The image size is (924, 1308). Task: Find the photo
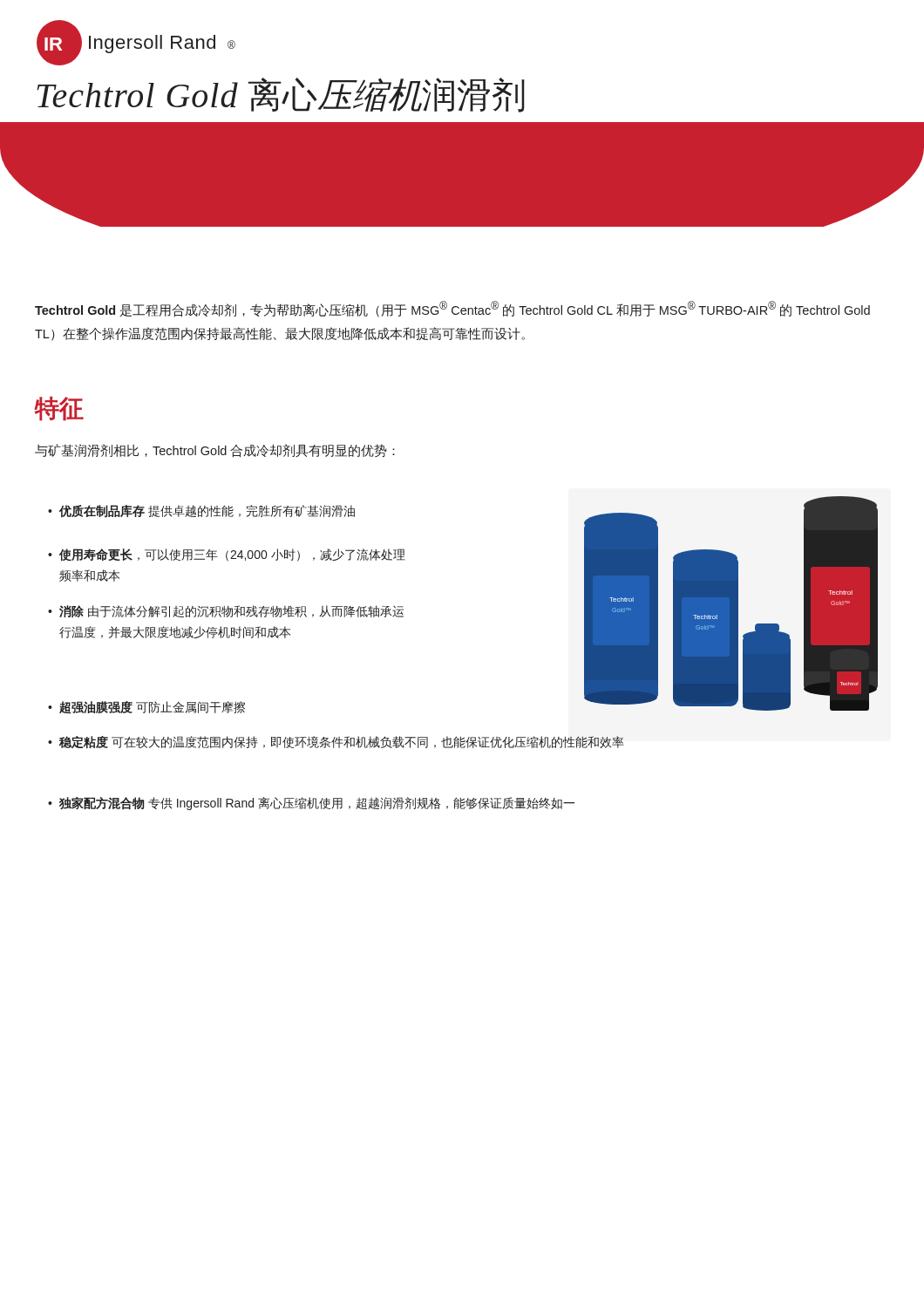pos(730,615)
